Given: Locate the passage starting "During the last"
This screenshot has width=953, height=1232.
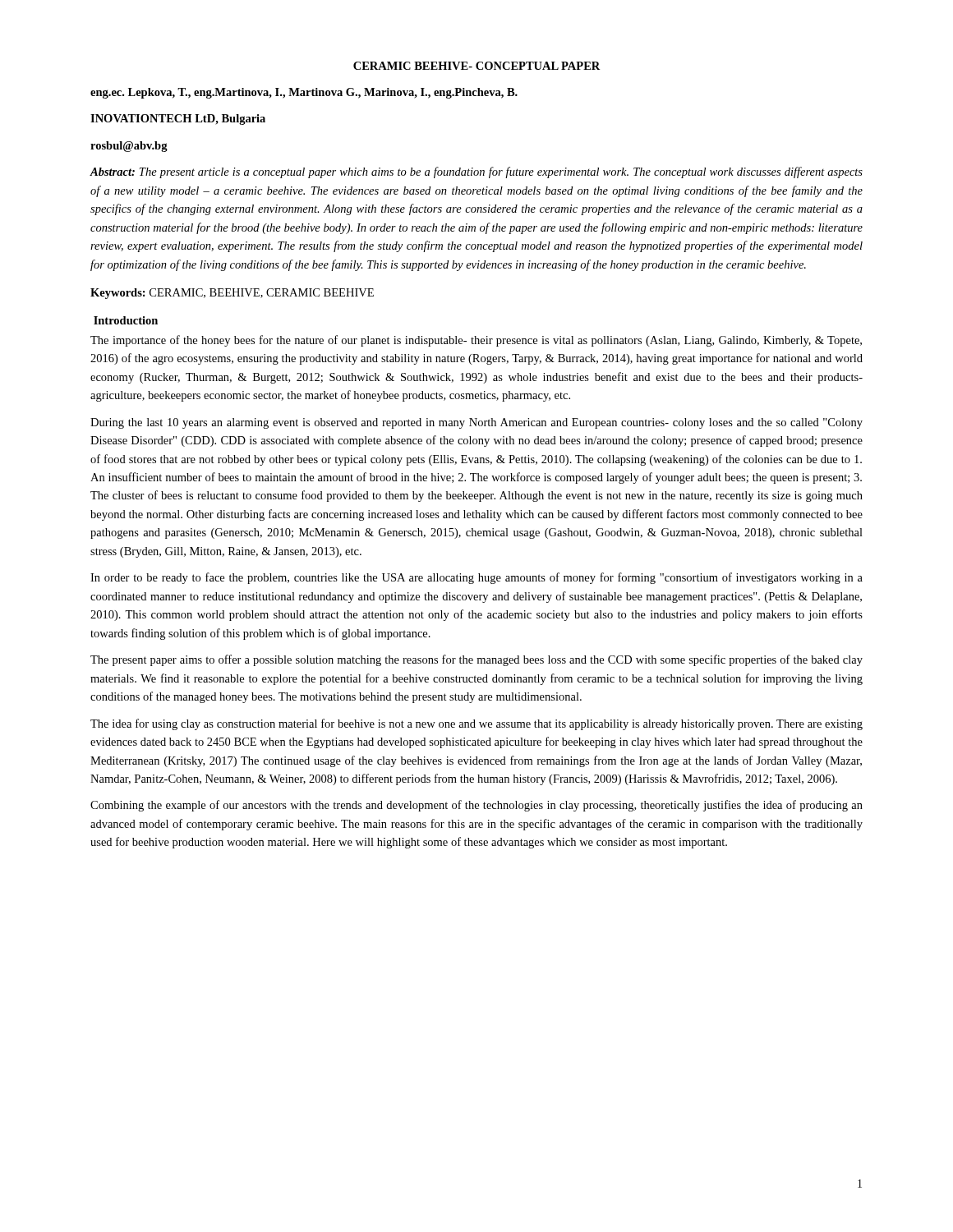Looking at the screenshot, I should 476,486.
